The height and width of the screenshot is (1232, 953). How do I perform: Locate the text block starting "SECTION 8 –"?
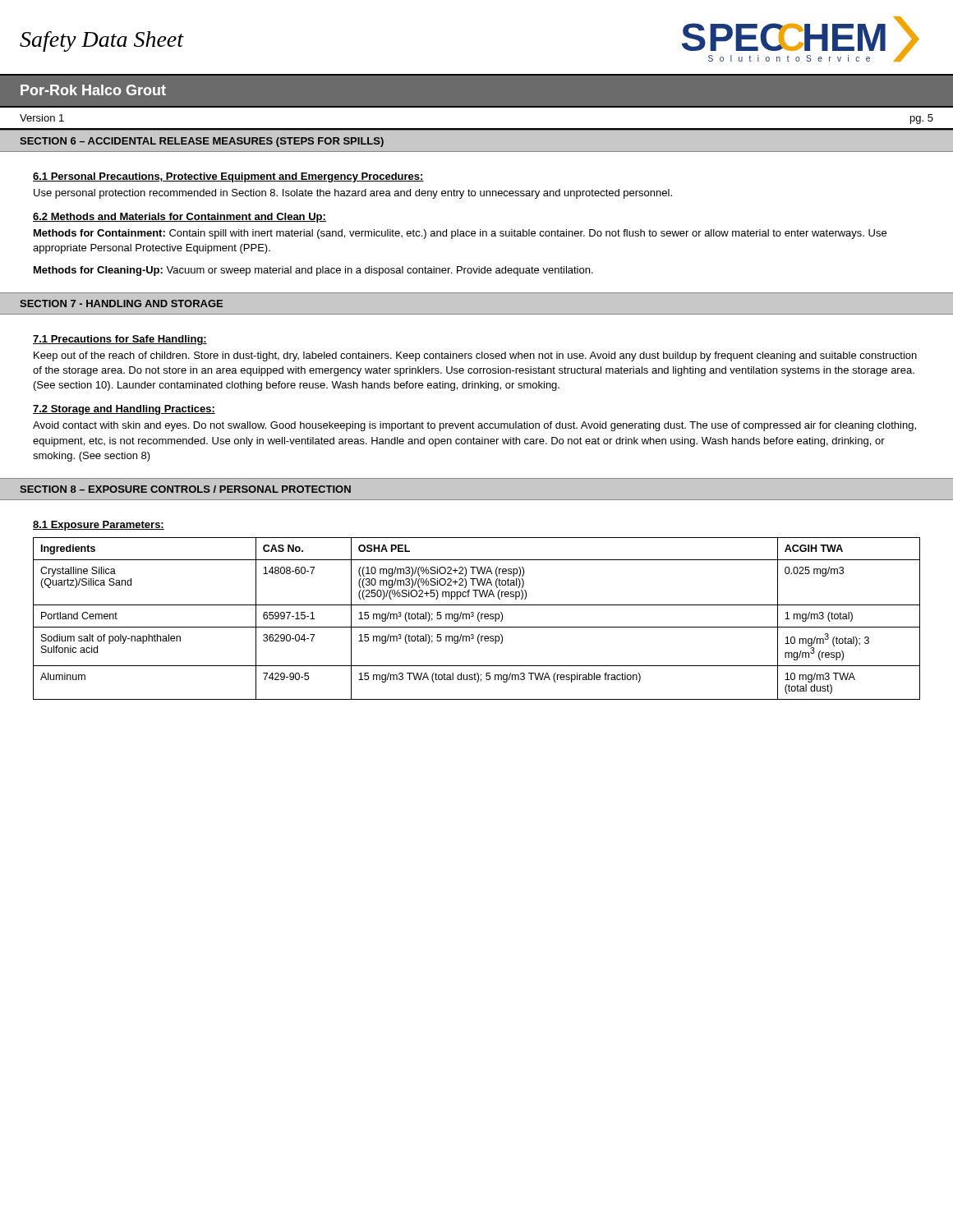coord(186,489)
